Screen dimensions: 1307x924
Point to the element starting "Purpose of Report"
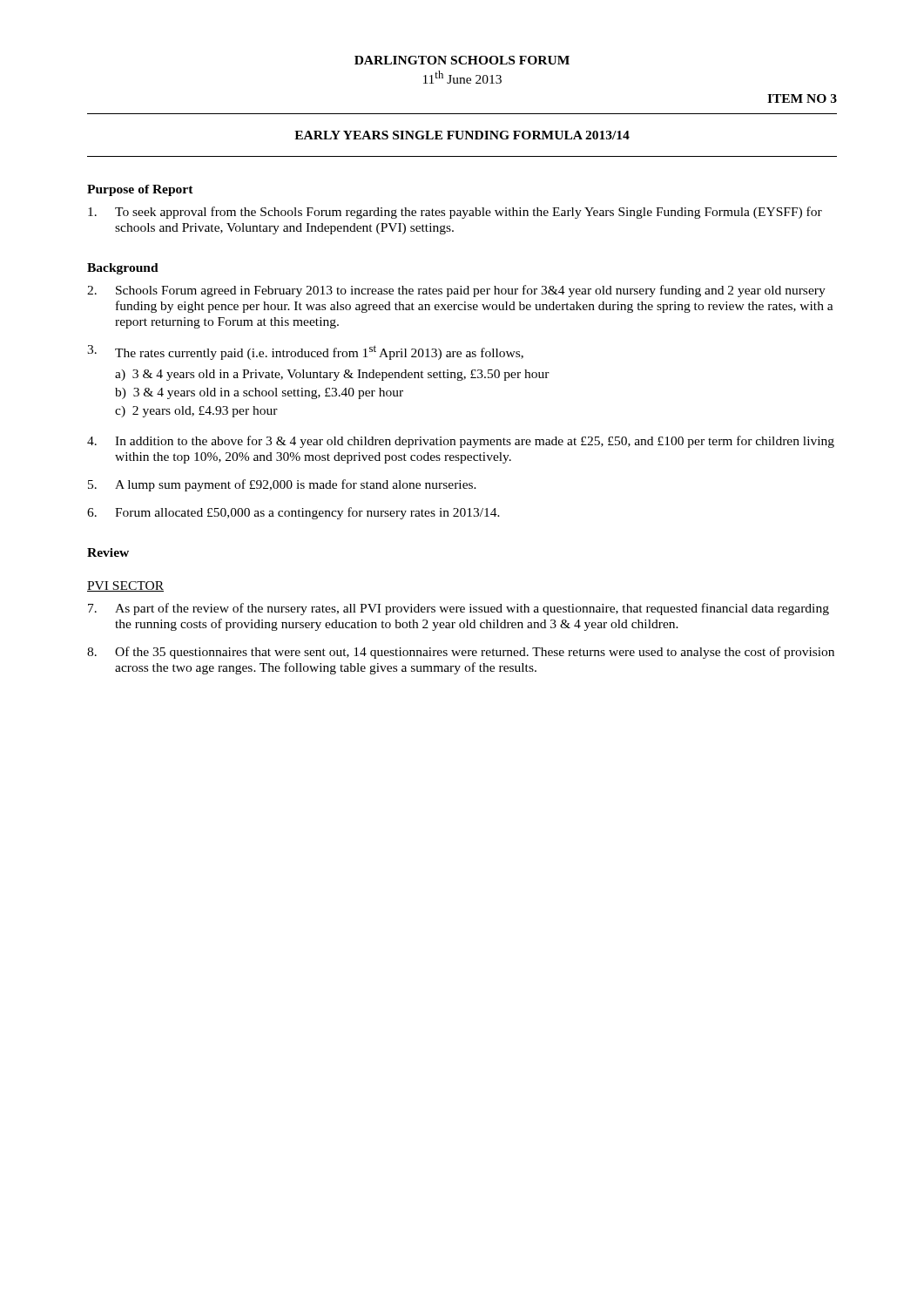[140, 189]
